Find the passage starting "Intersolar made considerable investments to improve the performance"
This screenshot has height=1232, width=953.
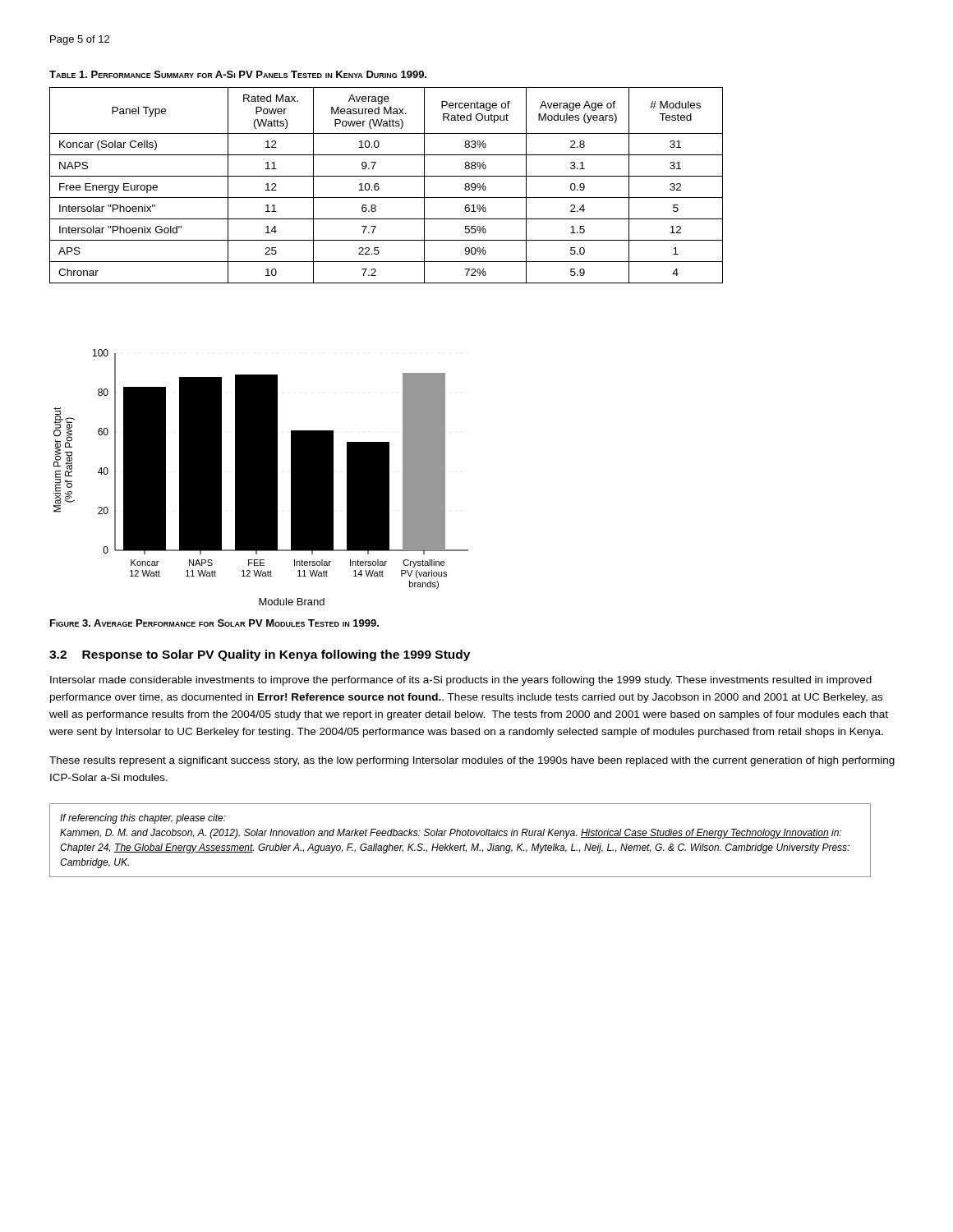469,705
